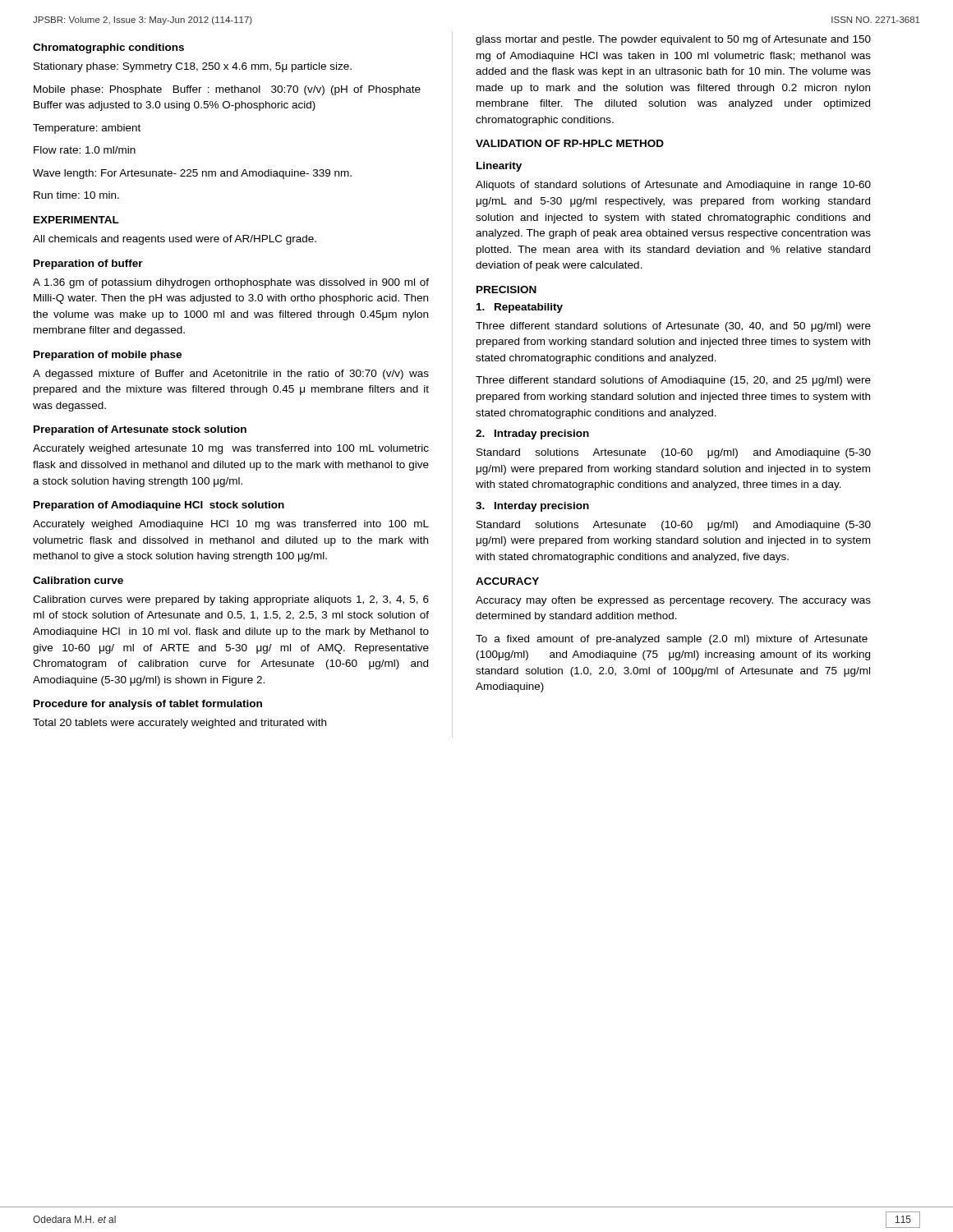Find the region starting "Total 20 tablets"
The image size is (953, 1232).
231,723
